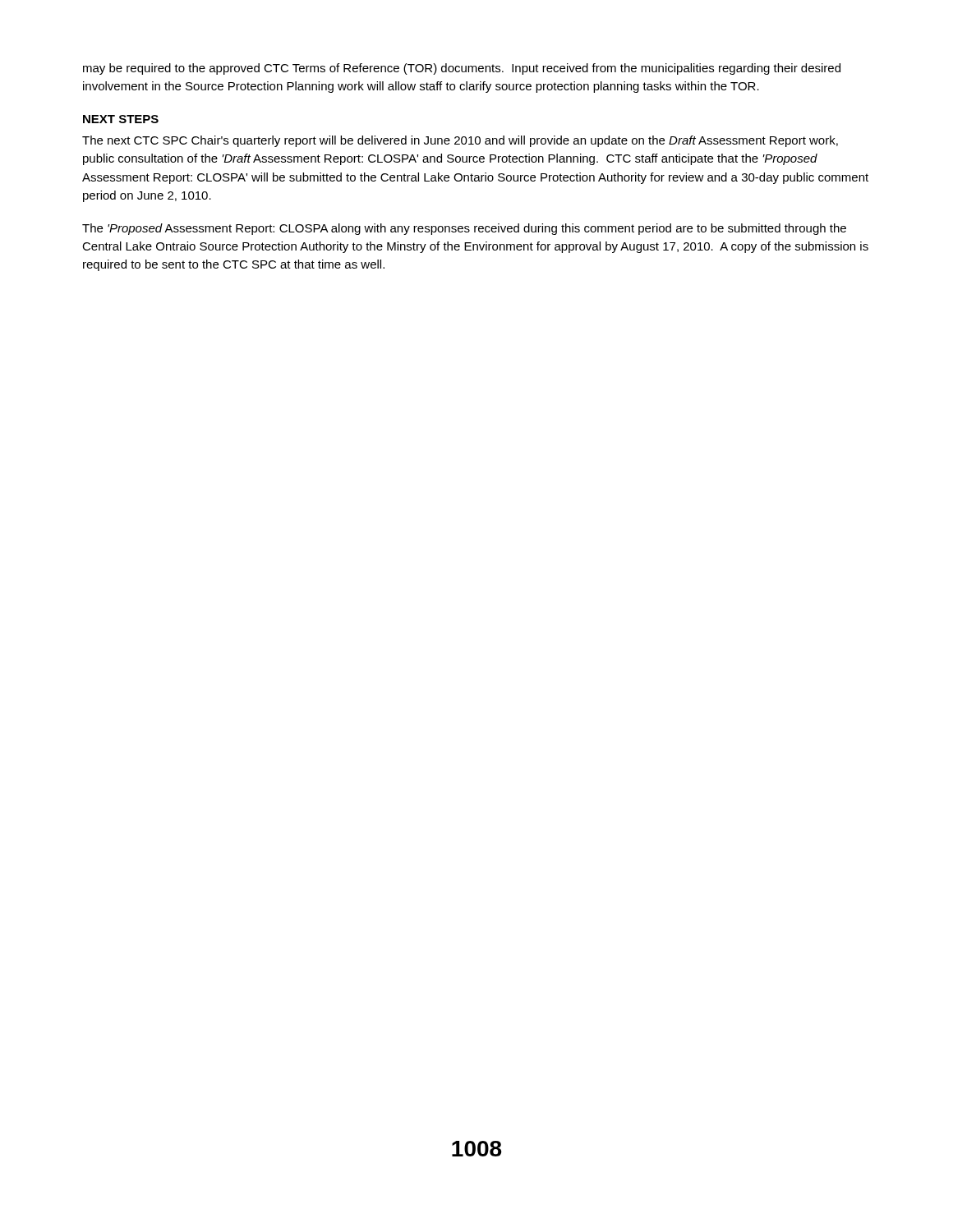Locate the text block that reads "The next CTC SPC Chair's quarterly report will"
The image size is (953, 1232).
tap(475, 167)
